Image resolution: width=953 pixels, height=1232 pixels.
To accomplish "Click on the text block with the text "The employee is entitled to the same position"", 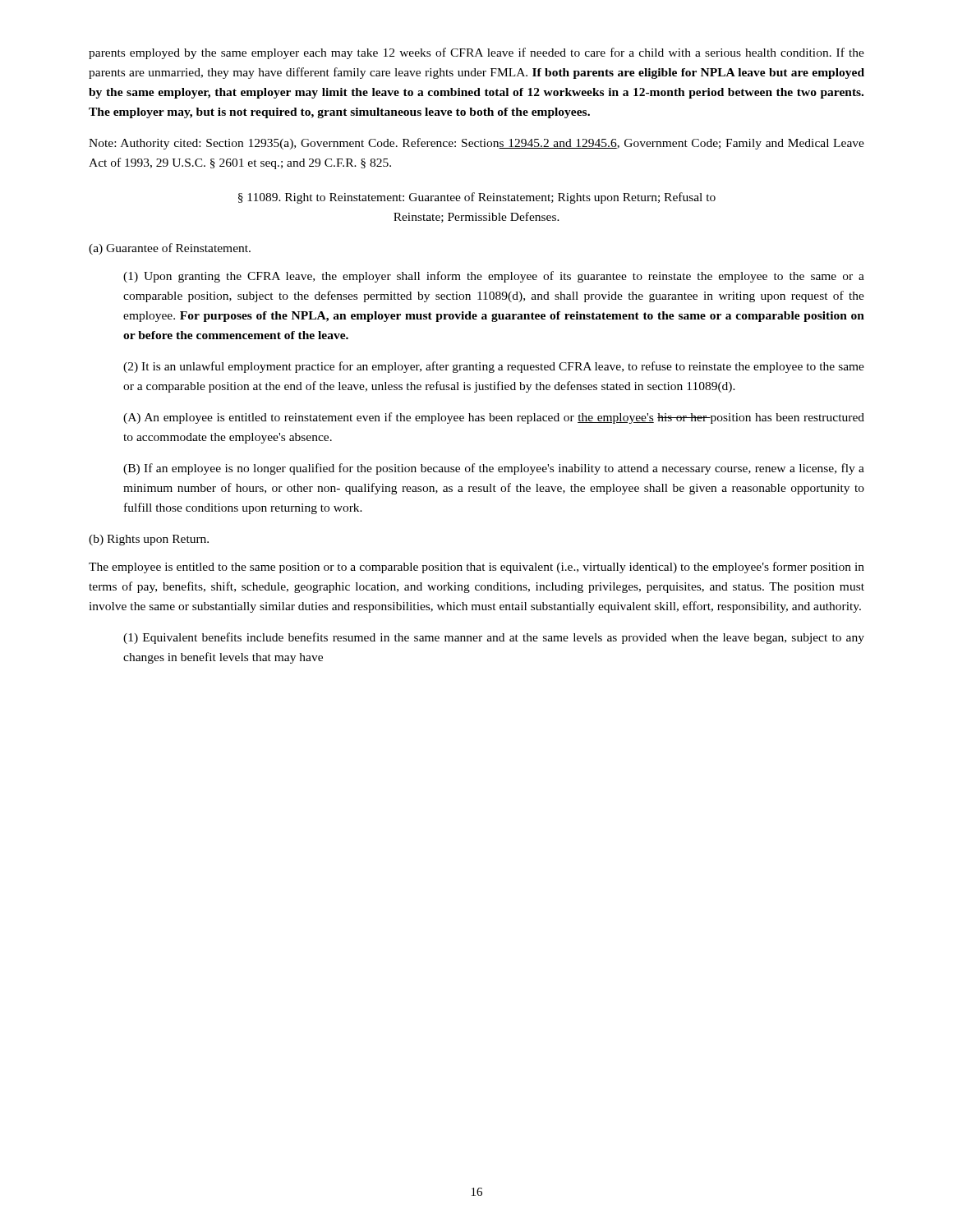I will click(476, 586).
